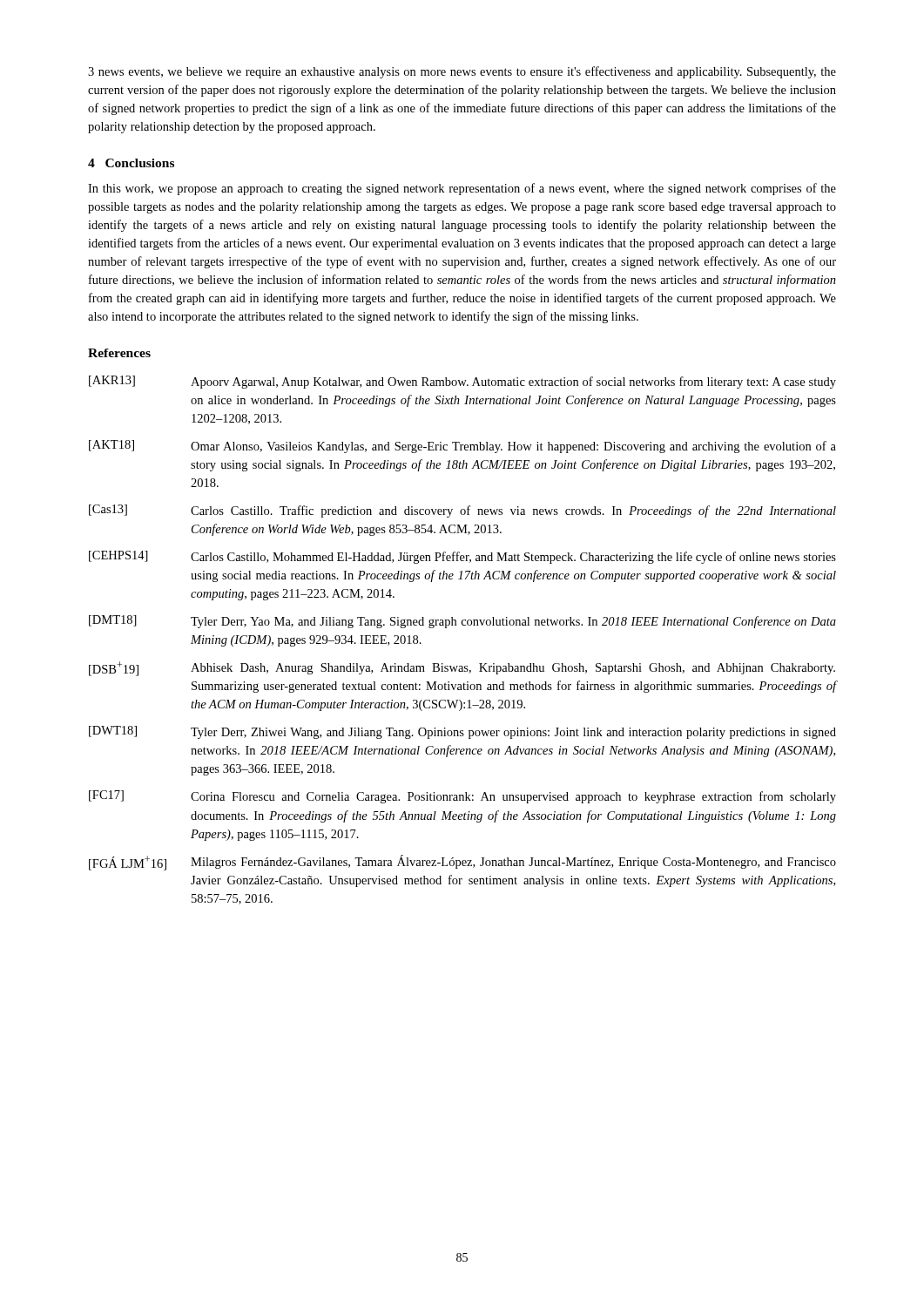The image size is (924, 1307).
Task: Locate the list item with the text "[AKR13] Apoorv Agarwal, Anup Kotalwar, and Owen Rambow."
Action: pyautogui.click(x=462, y=405)
